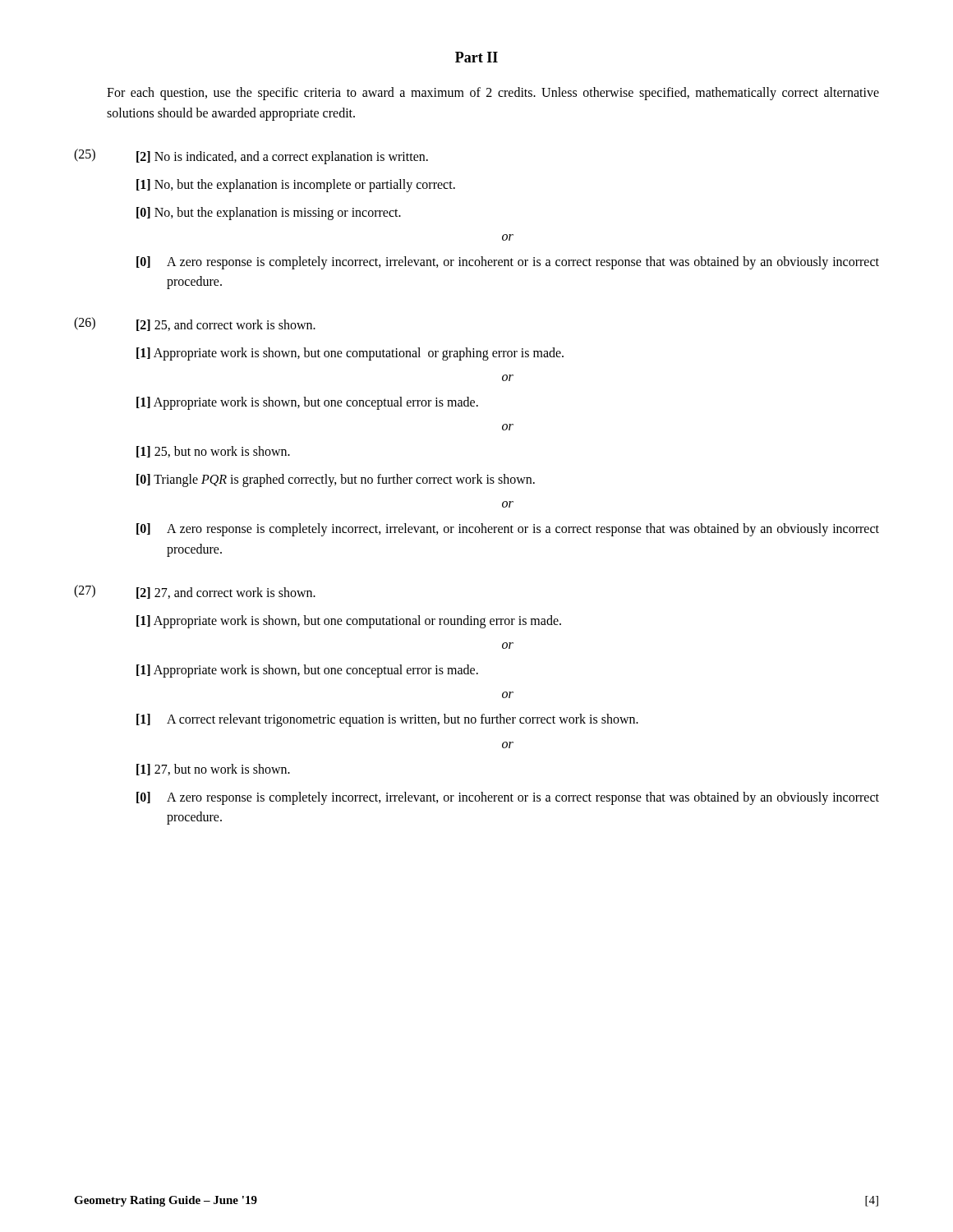
Task: Point to the block beginning "[2] 27, and"
Action: click(226, 592)
